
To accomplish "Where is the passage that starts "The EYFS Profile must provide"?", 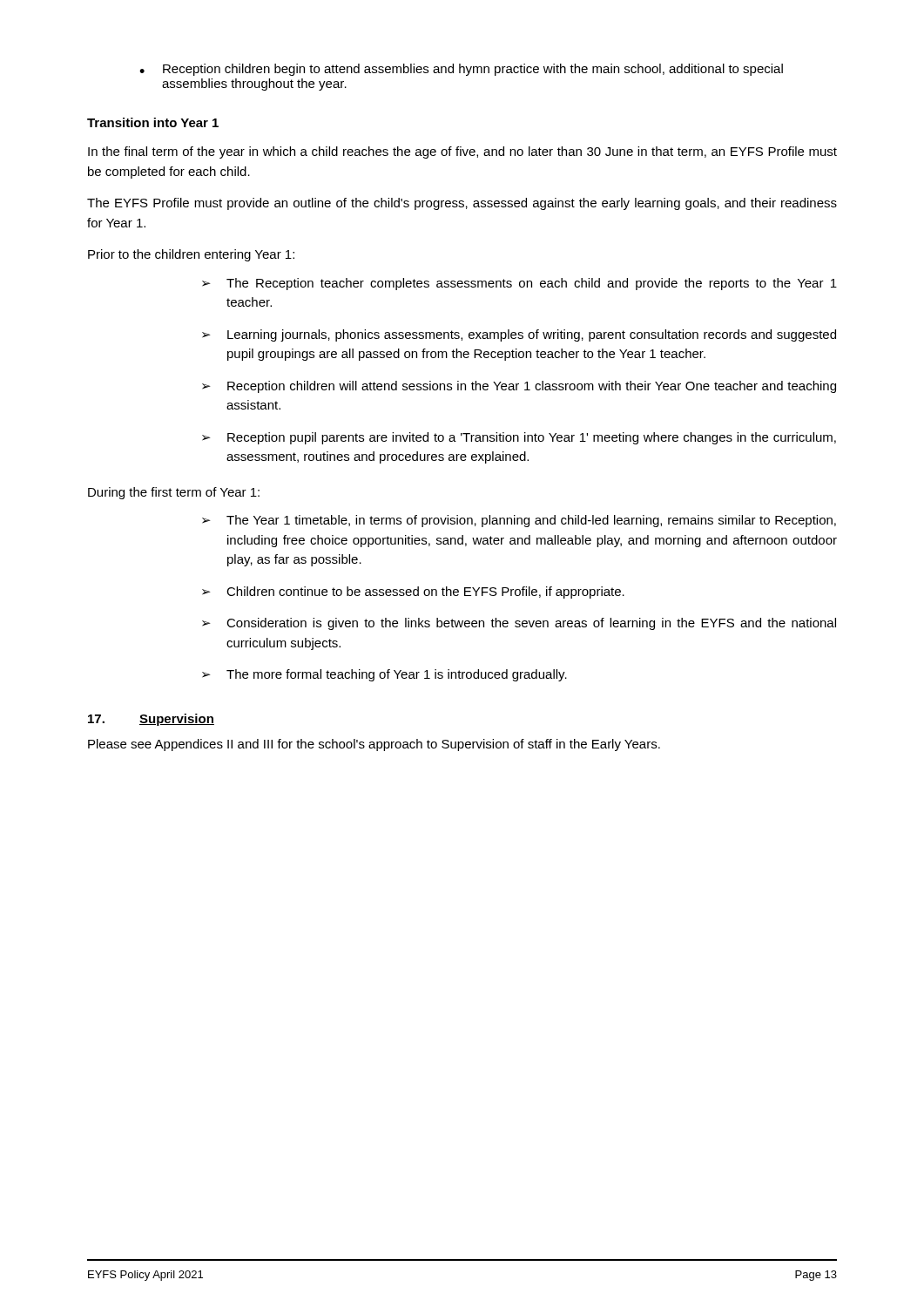I will pyautogui.click(x=462, y=213).
